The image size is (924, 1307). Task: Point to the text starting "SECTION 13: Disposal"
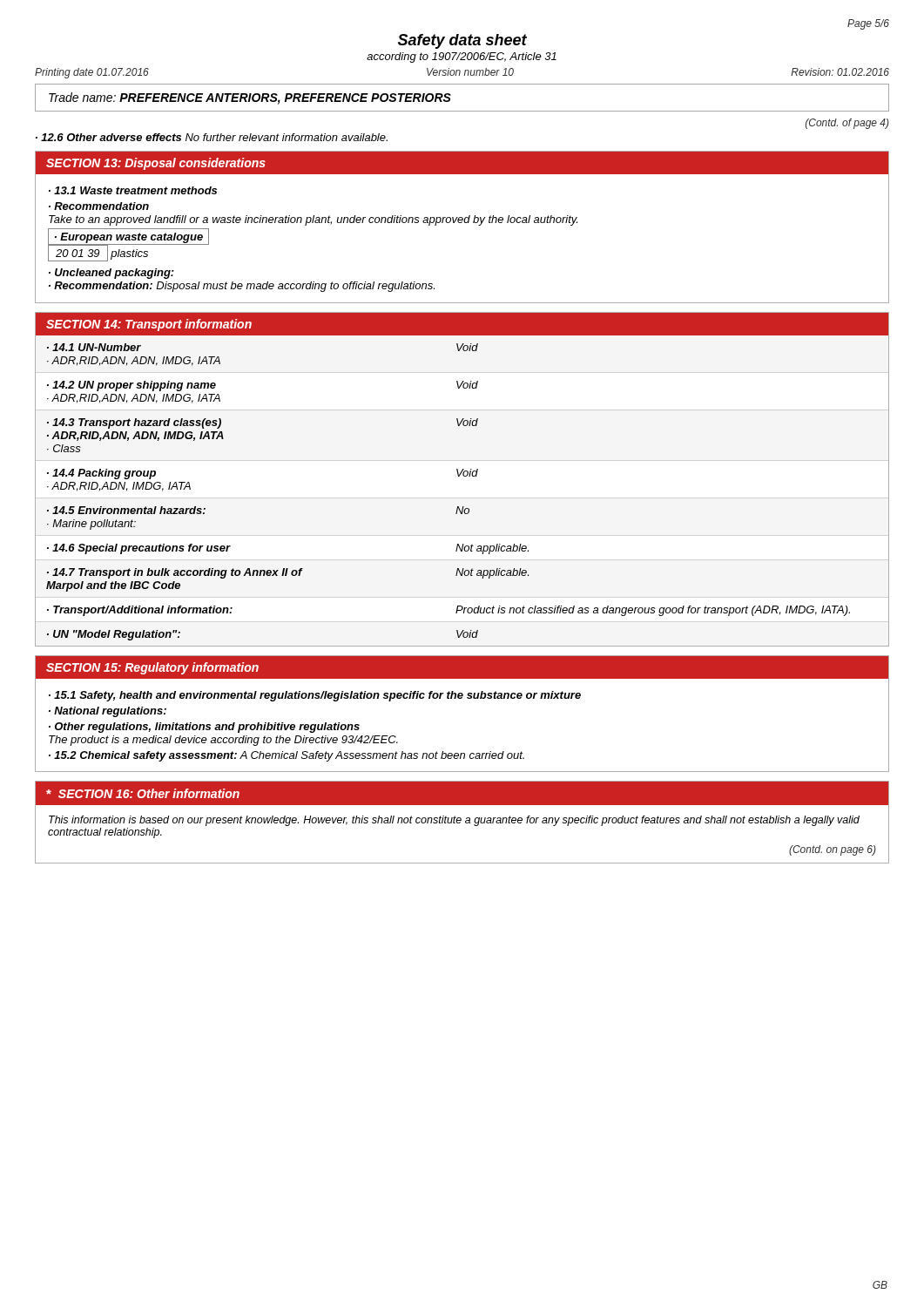[462, 227]
